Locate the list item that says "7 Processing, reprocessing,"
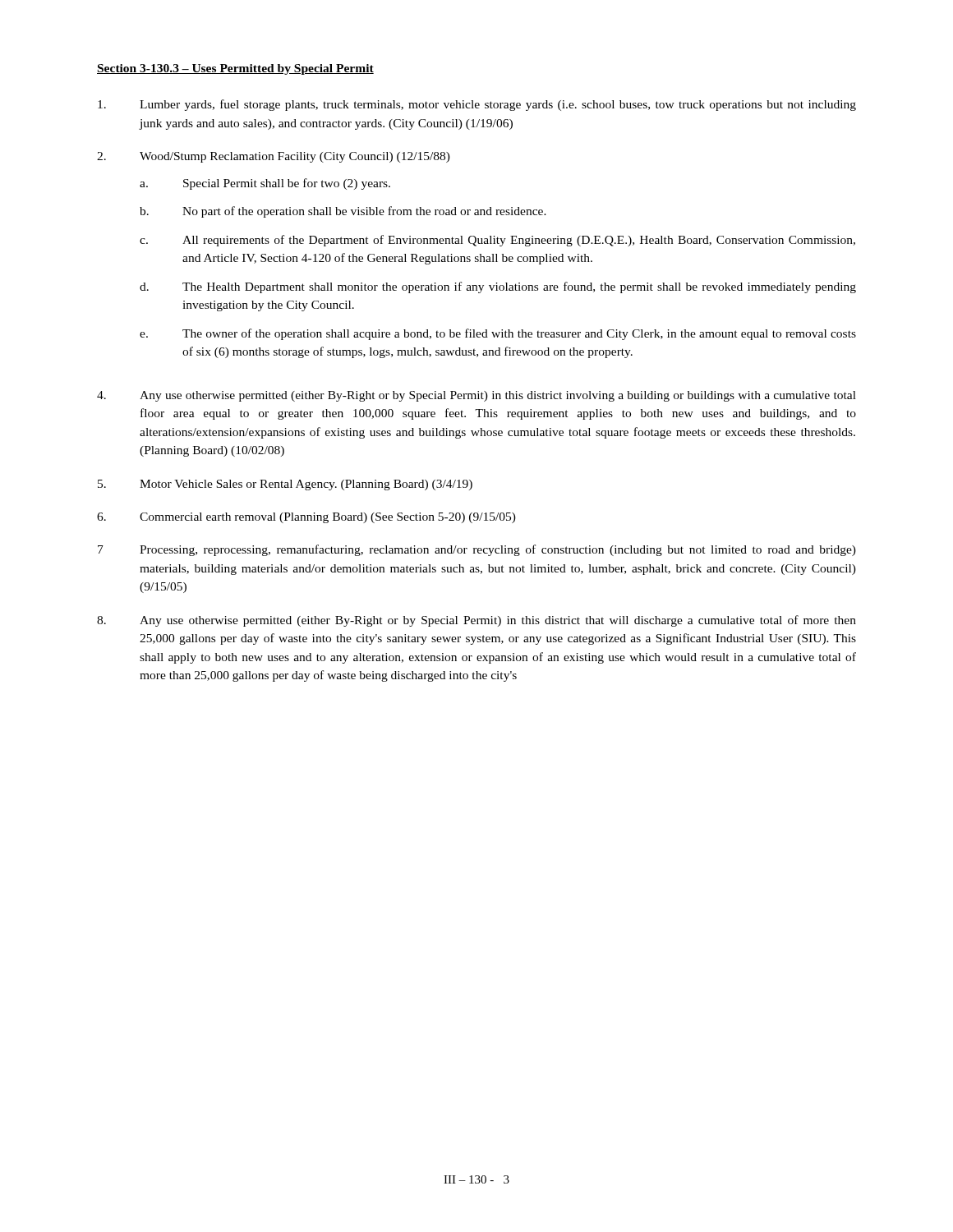The image size is (953, 1232). pos(476,569)
